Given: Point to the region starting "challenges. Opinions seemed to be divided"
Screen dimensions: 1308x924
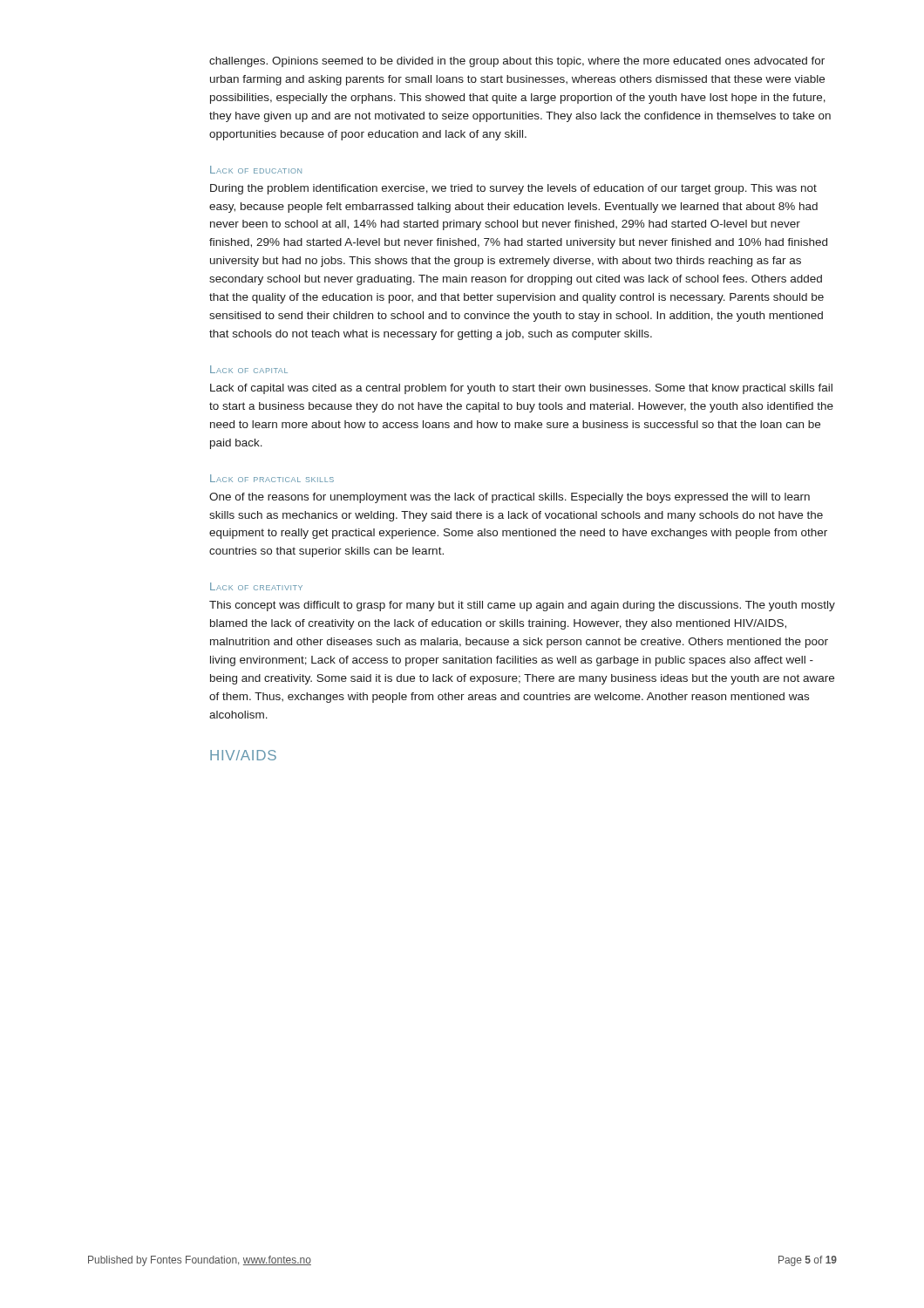Looking at the screenshot, I should pyautogui.click(x=523, y=98).
